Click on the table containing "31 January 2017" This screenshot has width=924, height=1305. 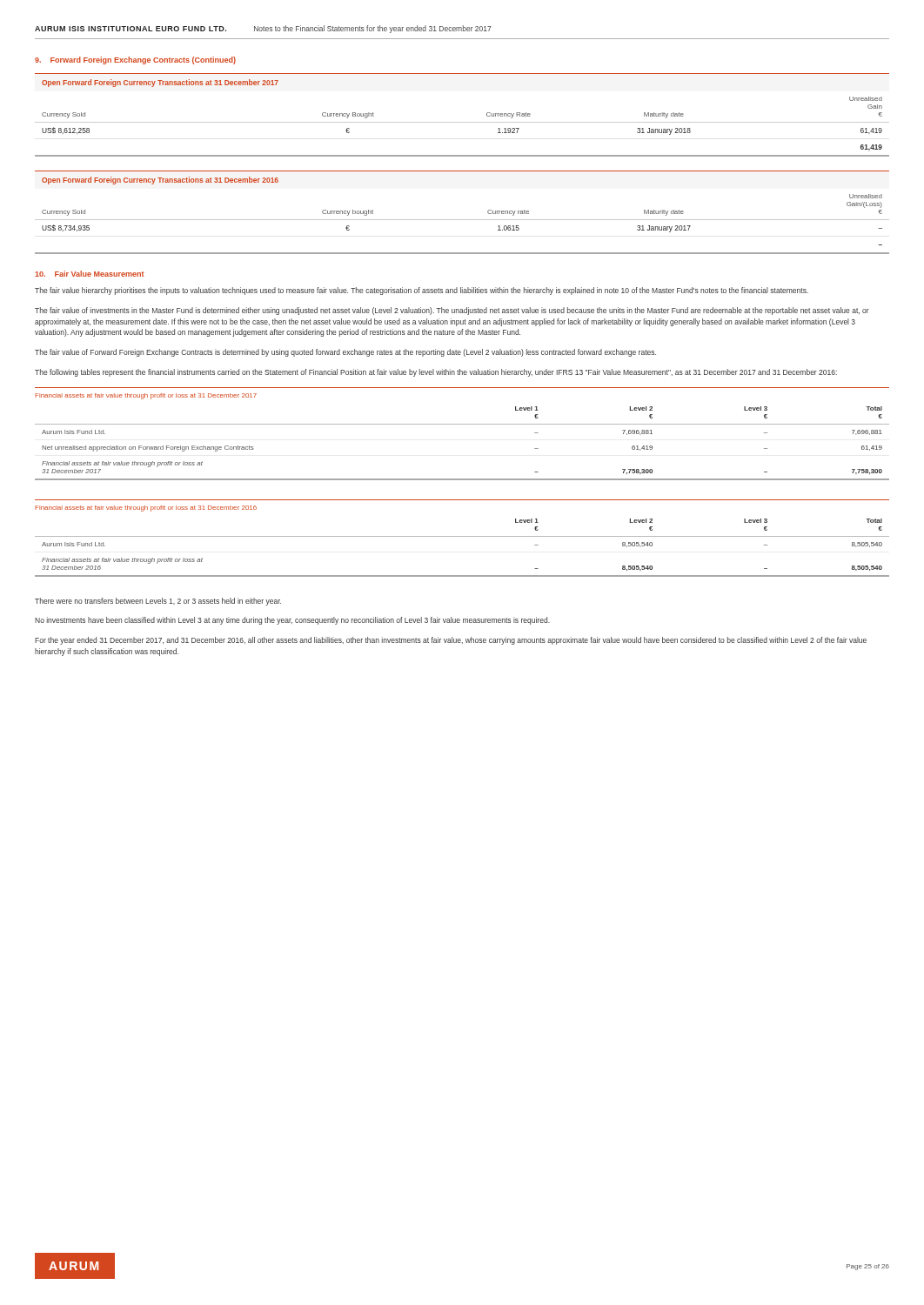click(462, 212)
